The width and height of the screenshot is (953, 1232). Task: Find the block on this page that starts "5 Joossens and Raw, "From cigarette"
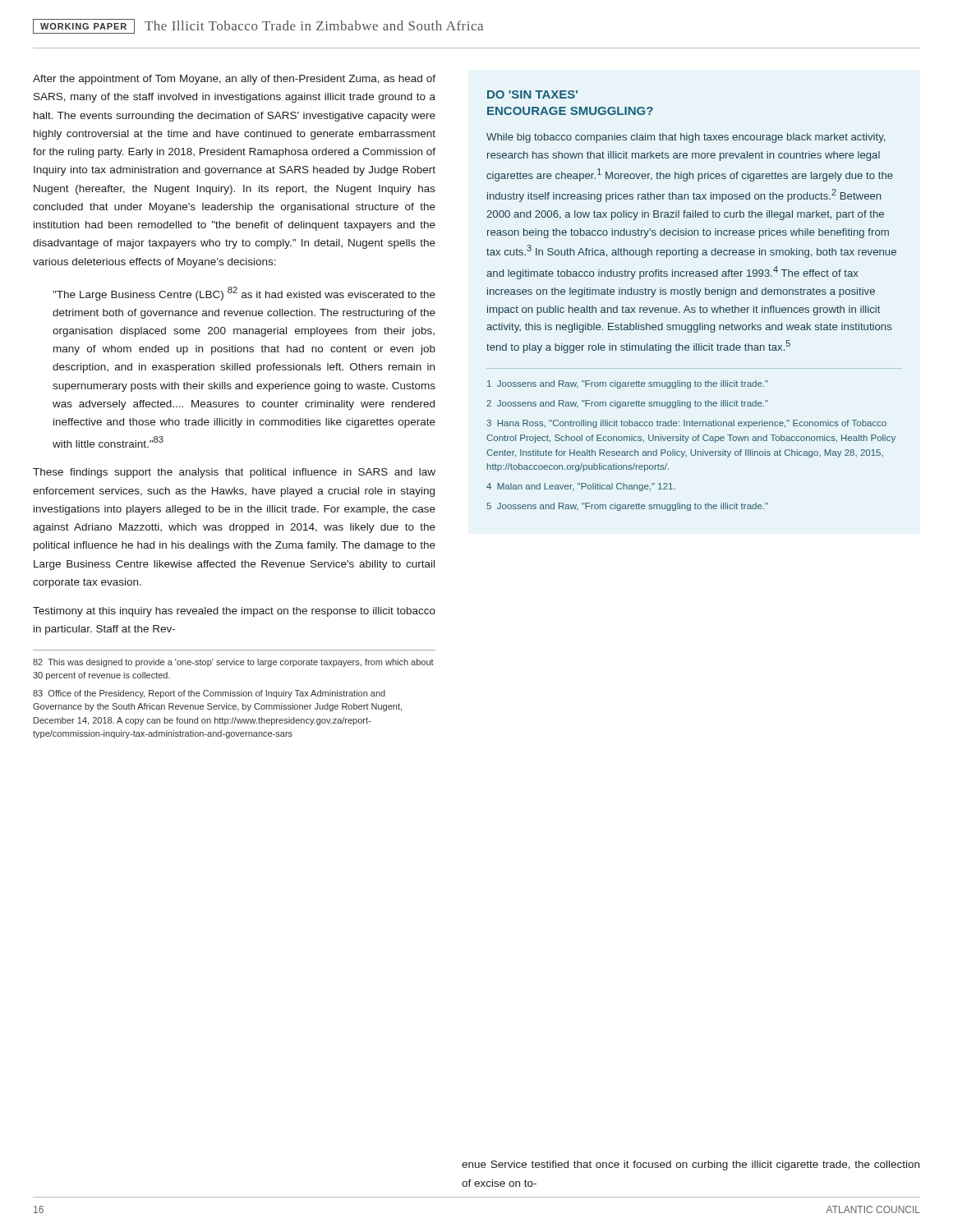[x=627, y=506]
